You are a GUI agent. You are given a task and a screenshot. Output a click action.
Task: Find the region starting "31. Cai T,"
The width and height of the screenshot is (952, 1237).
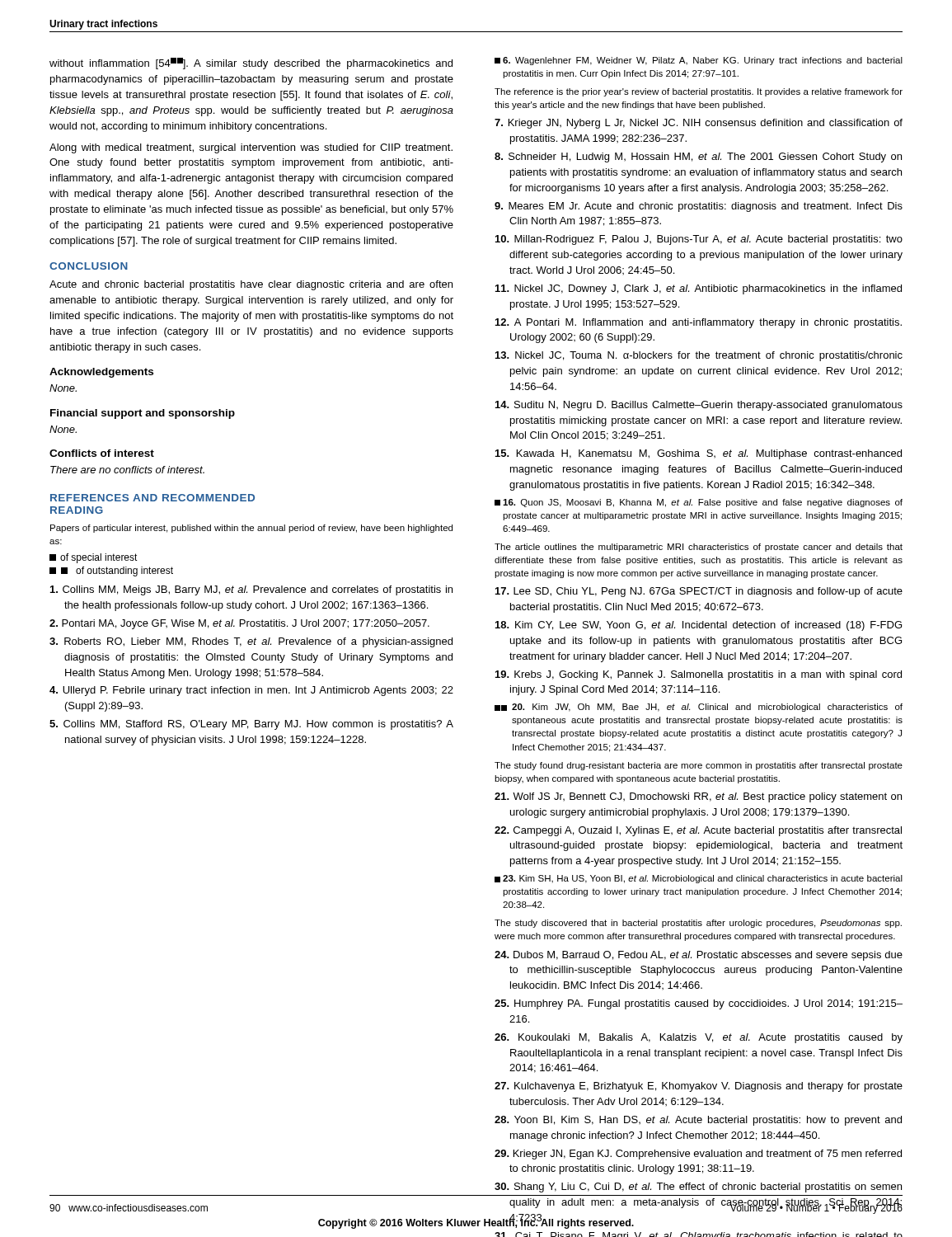(699, 1233)
